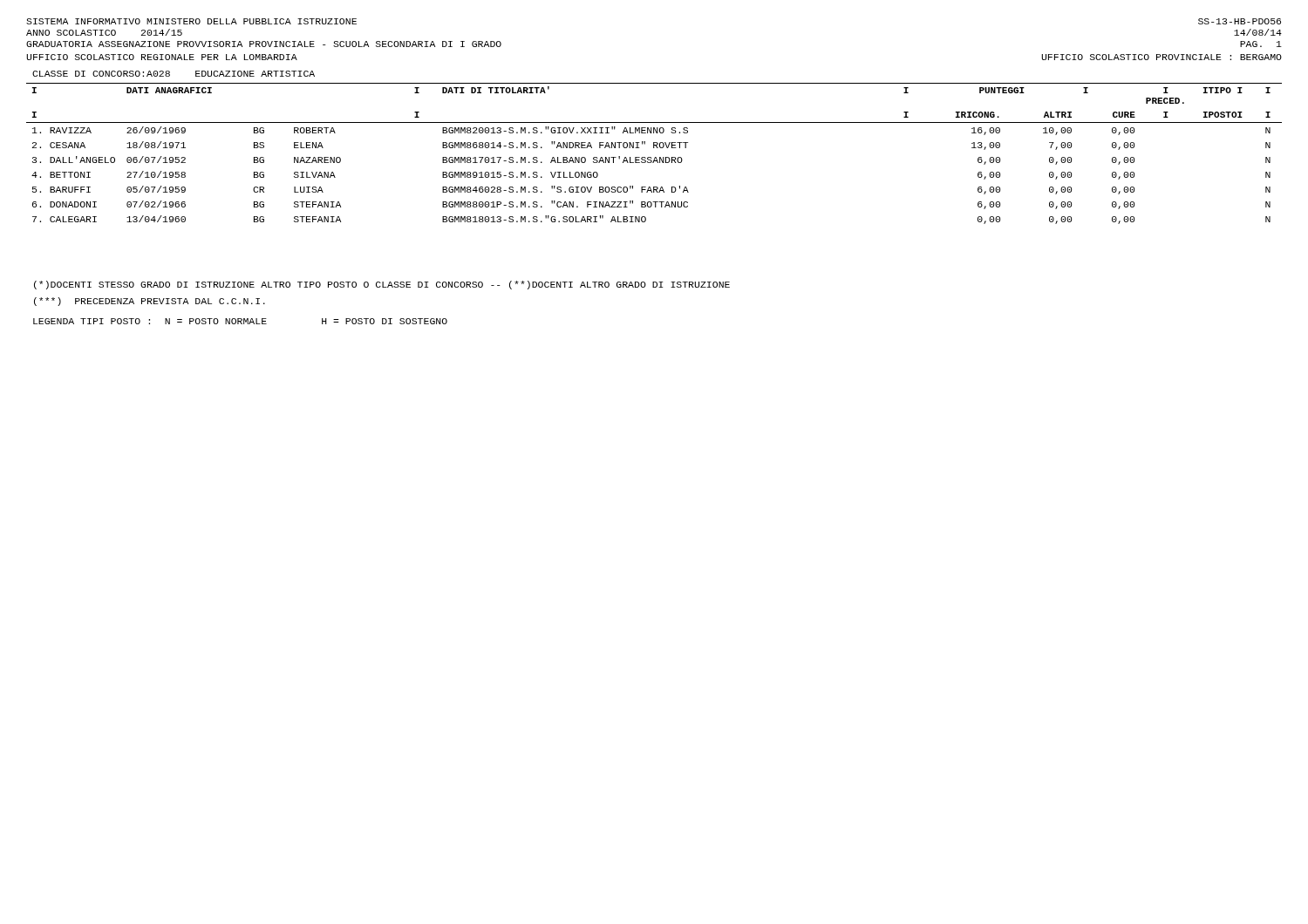Locate the passage starting "CLASSE DI CONCORSO:A028 EDUCAZIONE ARTISTICA"
Screen dimensions: 924x1308
pyautogui.click(x=171, y=74)
